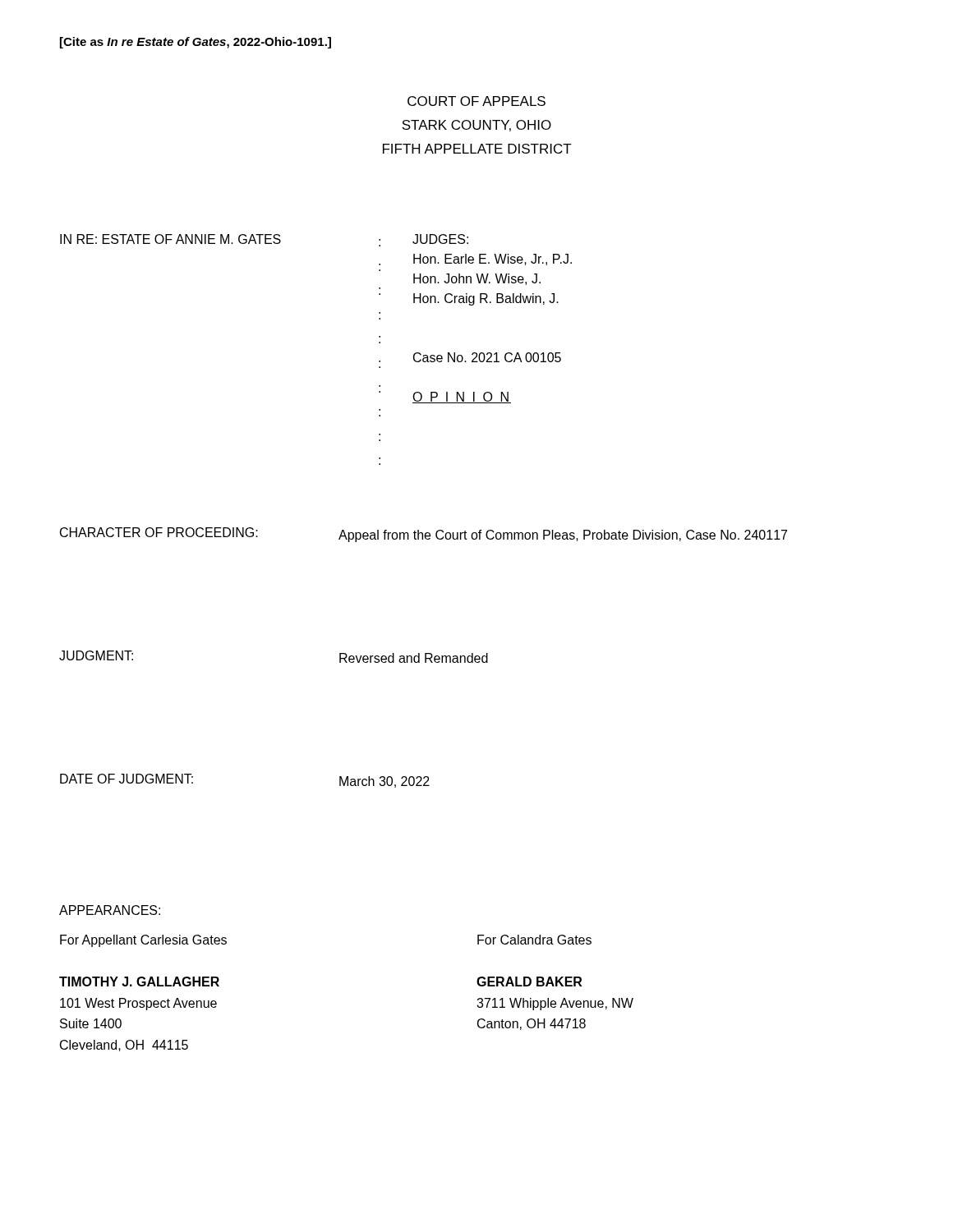The width and height of the screenshot is (953, 1232).
Task: Where does it say "JUDGMENT: Reversed and Remanded"?
Action: point(476,659)
